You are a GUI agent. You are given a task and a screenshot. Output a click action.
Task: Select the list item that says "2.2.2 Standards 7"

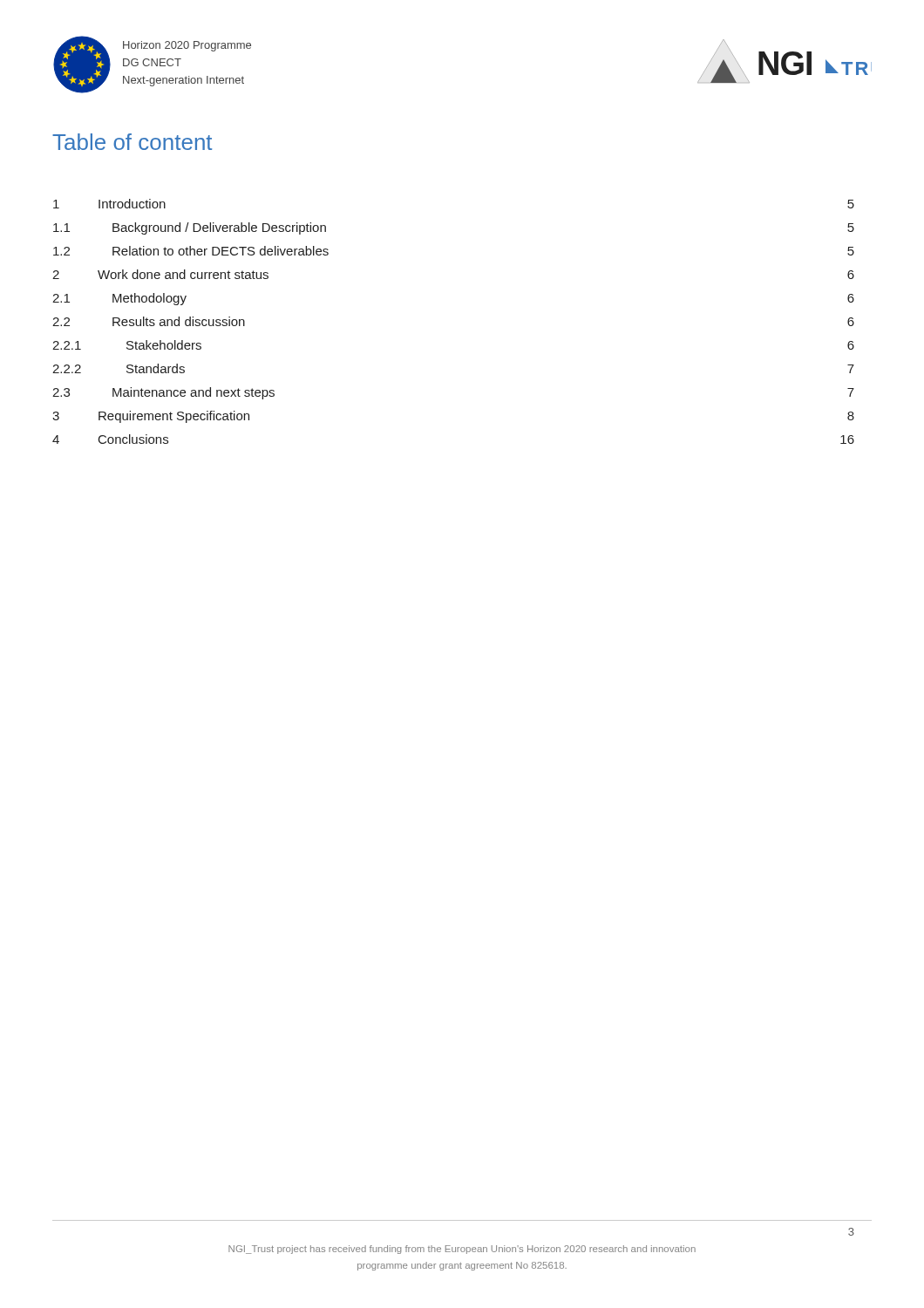[68, 368]
